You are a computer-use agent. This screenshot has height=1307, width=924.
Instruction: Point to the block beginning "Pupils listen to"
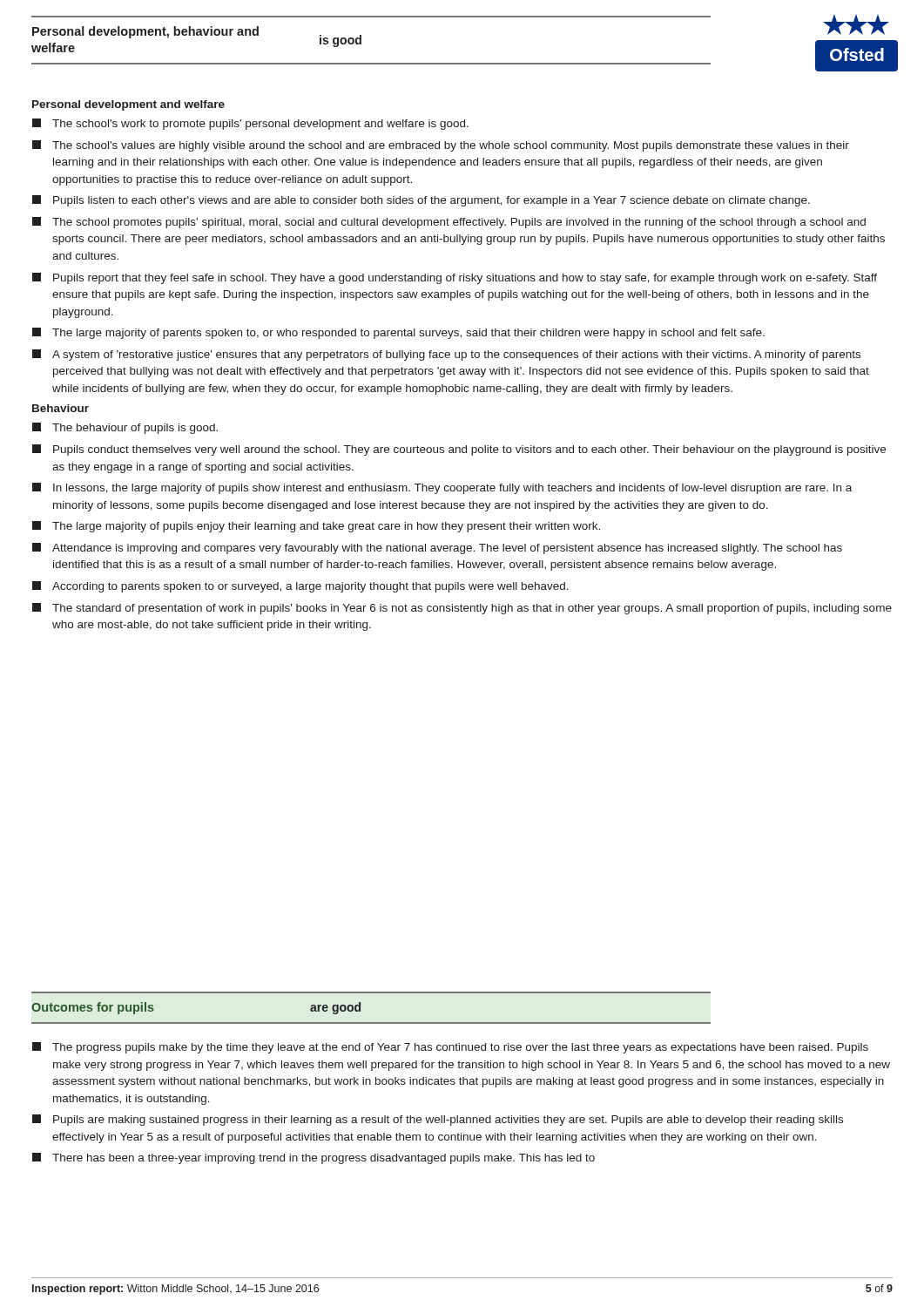click(x=421, y=200)
